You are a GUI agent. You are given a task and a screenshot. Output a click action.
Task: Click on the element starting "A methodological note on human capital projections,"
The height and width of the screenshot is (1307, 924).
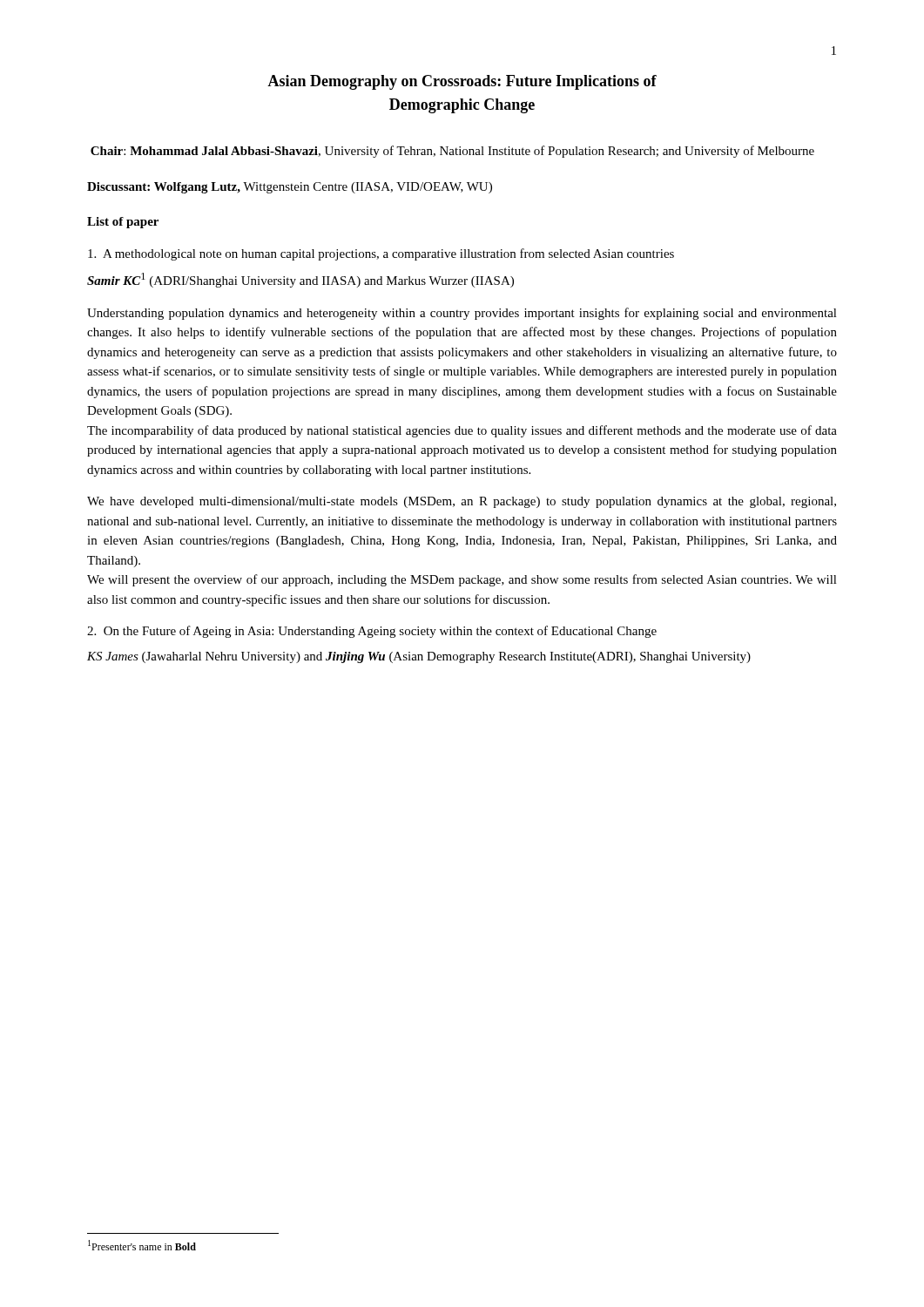(381, 253)
